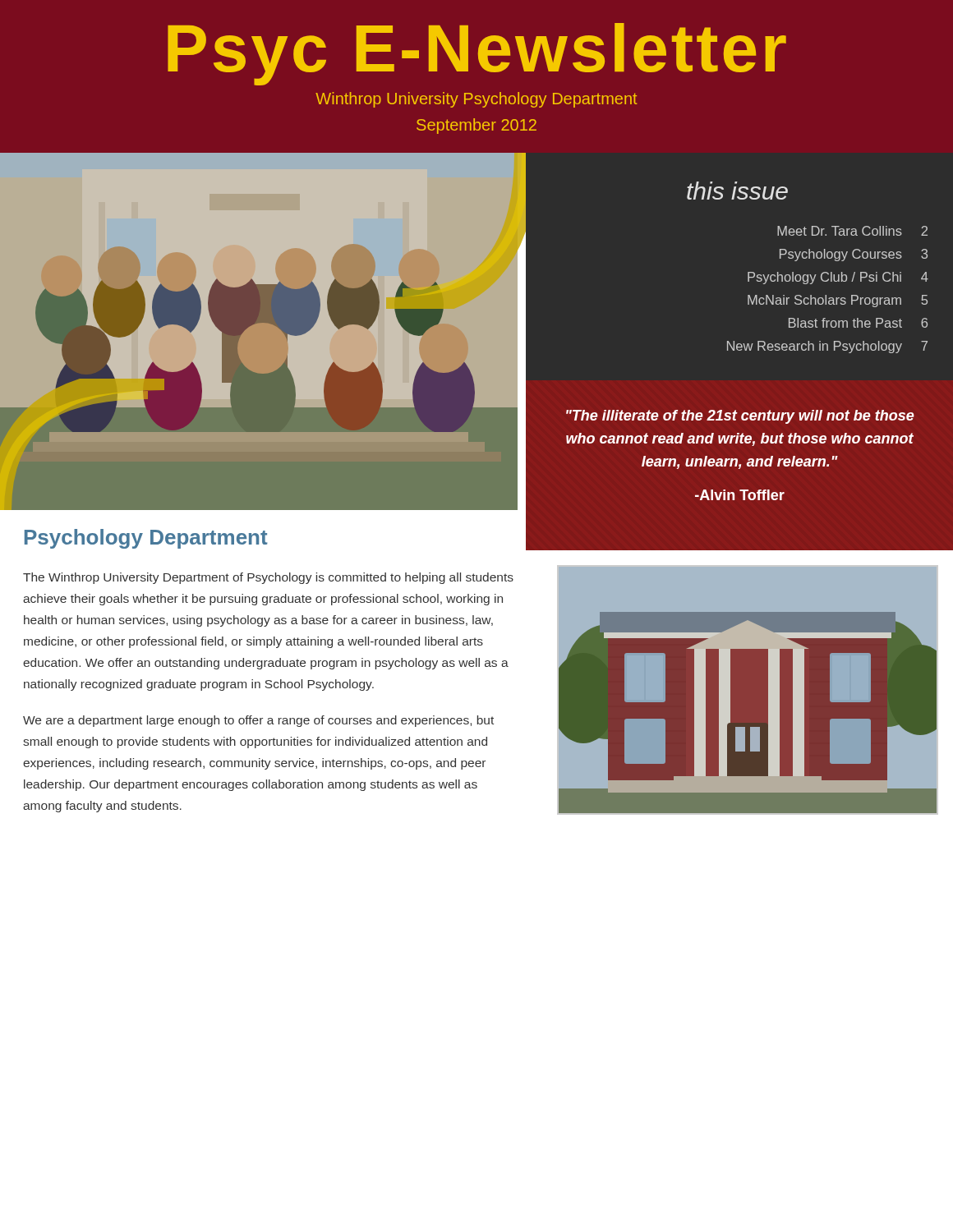Image resolution: width=953 pixels, height=1232 pixels.
Task: Locate the text starting "Psyc E-Newsletter"
Action: (476, 48)
